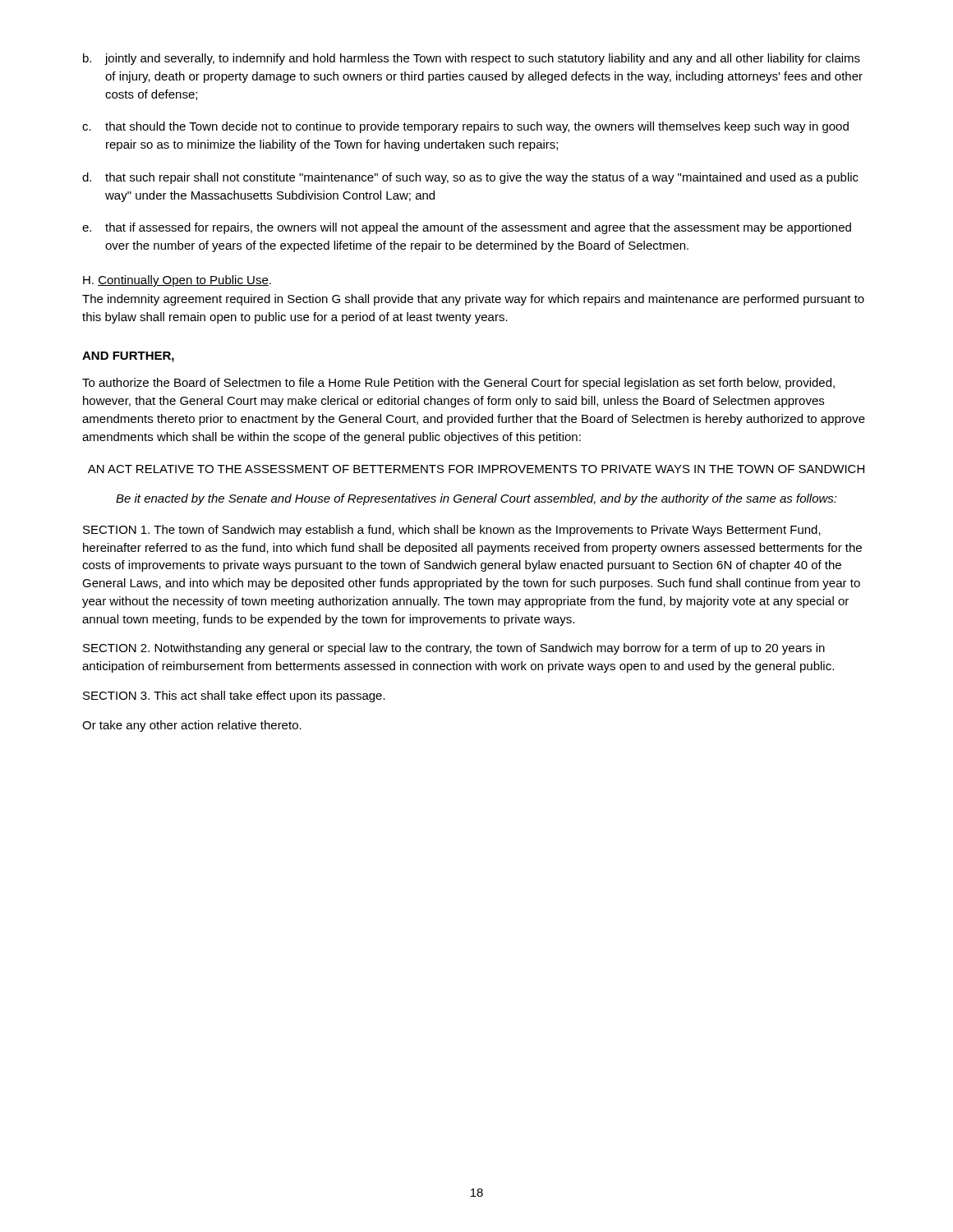Click on the element starting "The indemnity agreement required in Section"
The image size is (953, 1232).
[x=473, y=307]
